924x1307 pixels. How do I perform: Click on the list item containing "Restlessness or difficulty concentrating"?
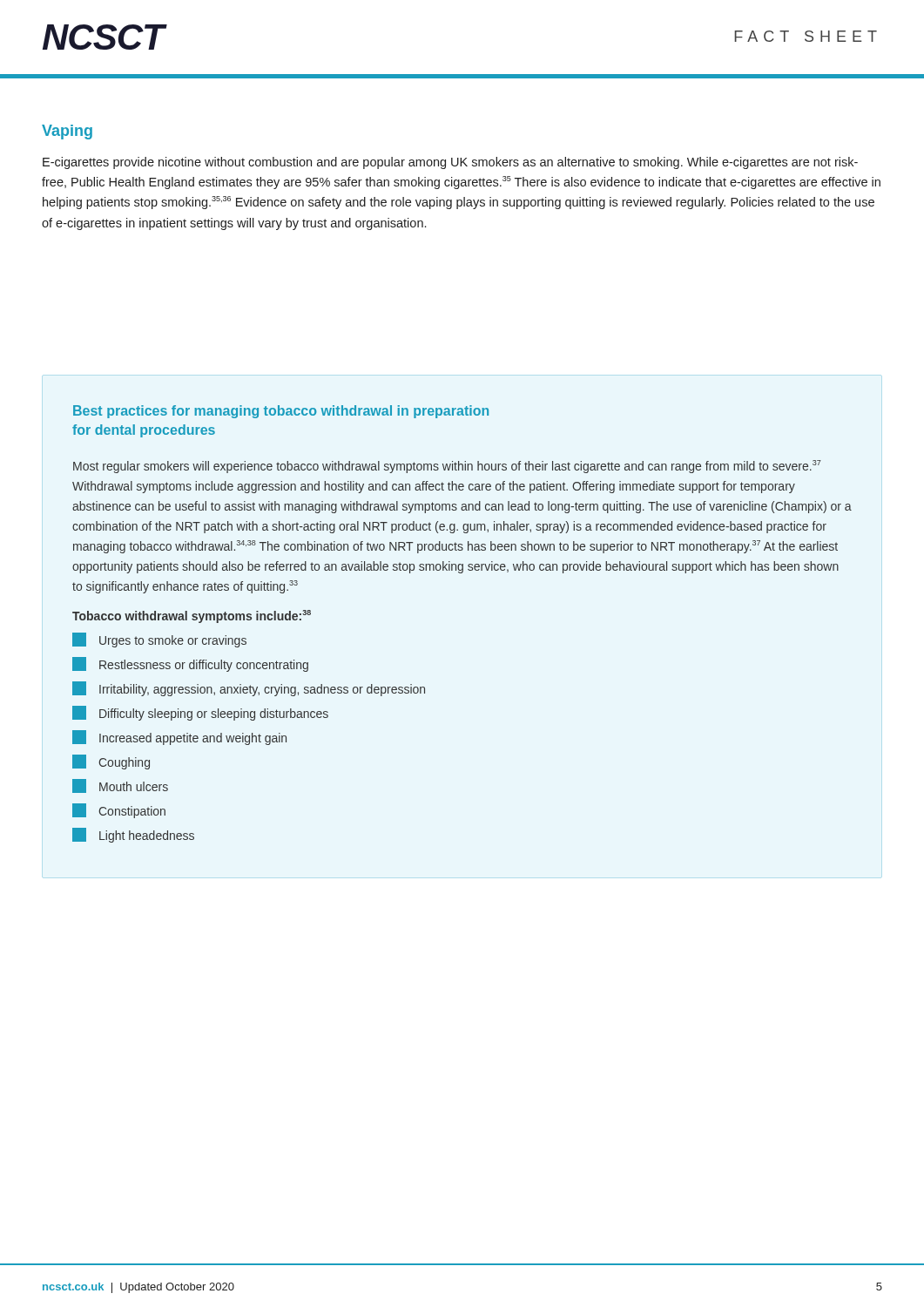(191, 666)
